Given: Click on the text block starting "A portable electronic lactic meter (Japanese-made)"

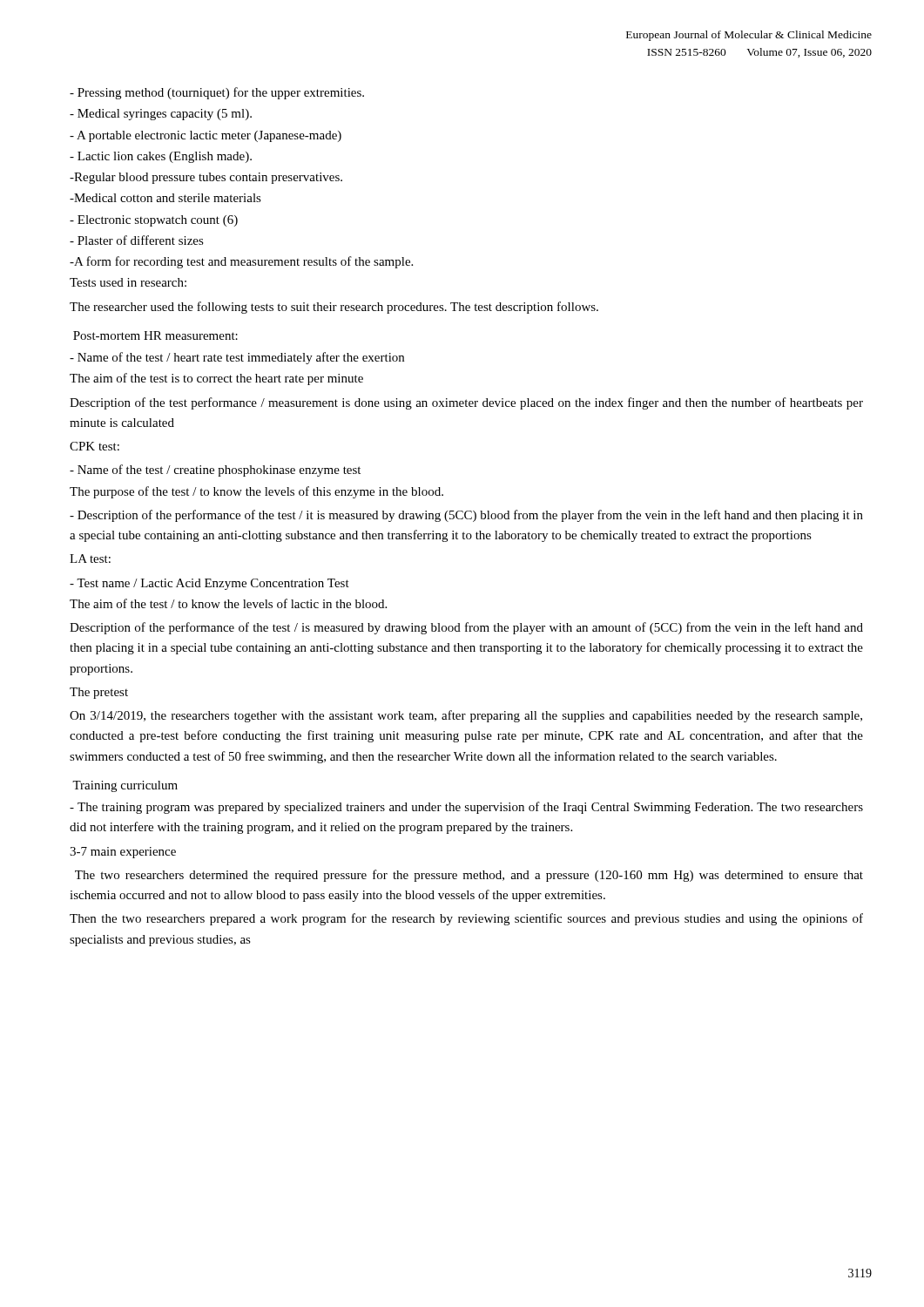Looking at the screenshot, I should (x=206, y=135).
